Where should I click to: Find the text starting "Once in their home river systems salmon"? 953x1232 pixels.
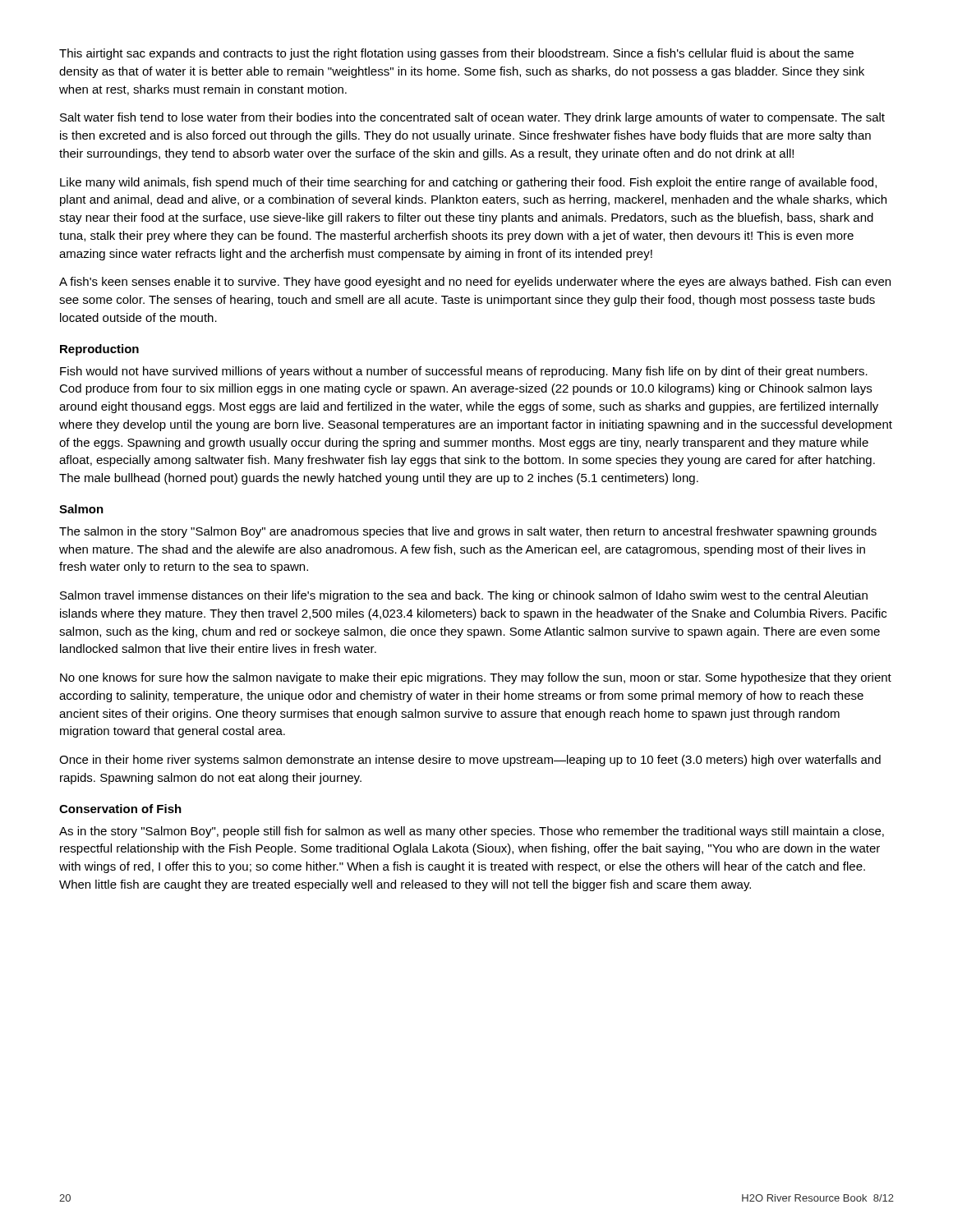tap(470, 768)
